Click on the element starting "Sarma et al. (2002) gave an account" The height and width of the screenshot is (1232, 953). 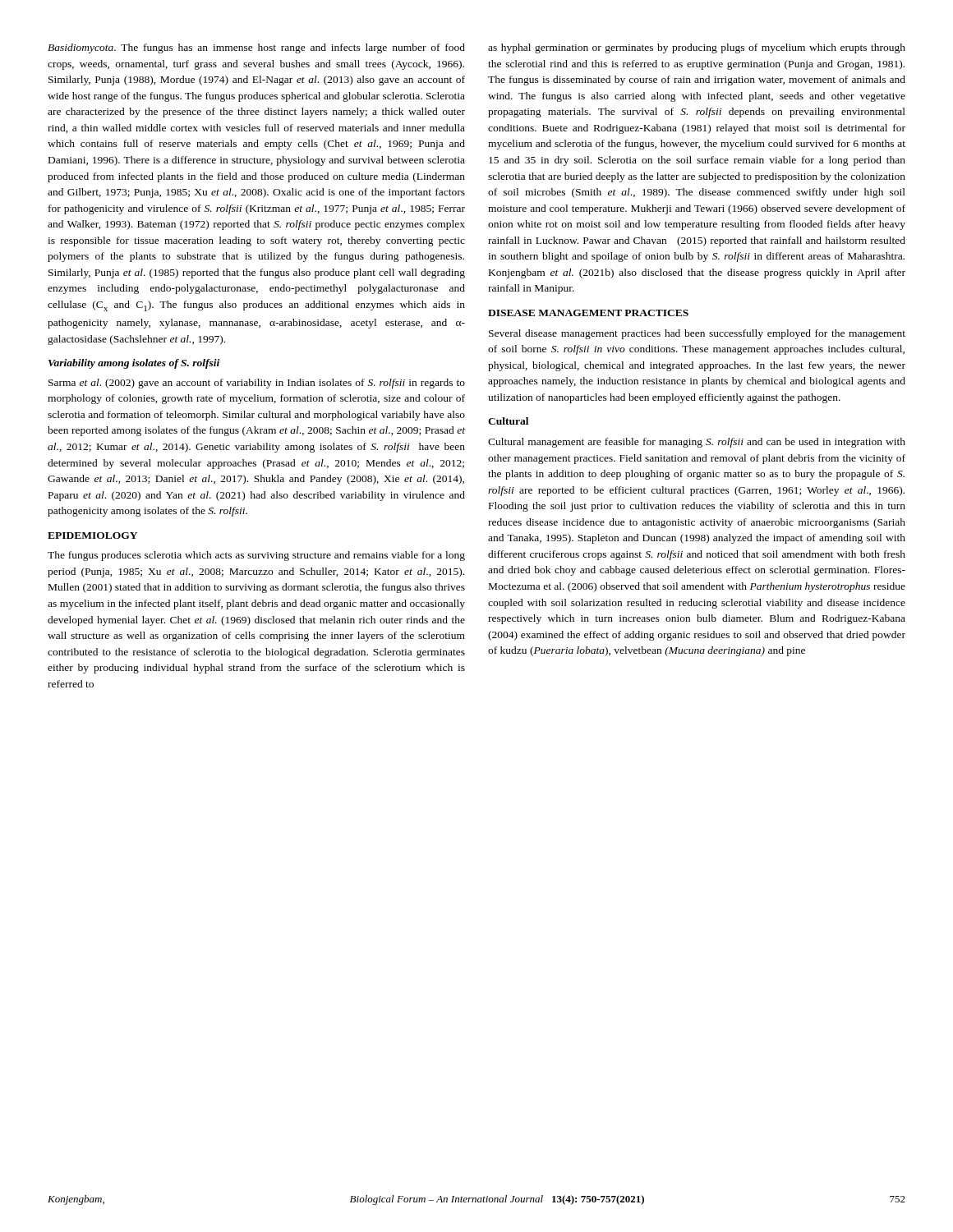point(256,447)
